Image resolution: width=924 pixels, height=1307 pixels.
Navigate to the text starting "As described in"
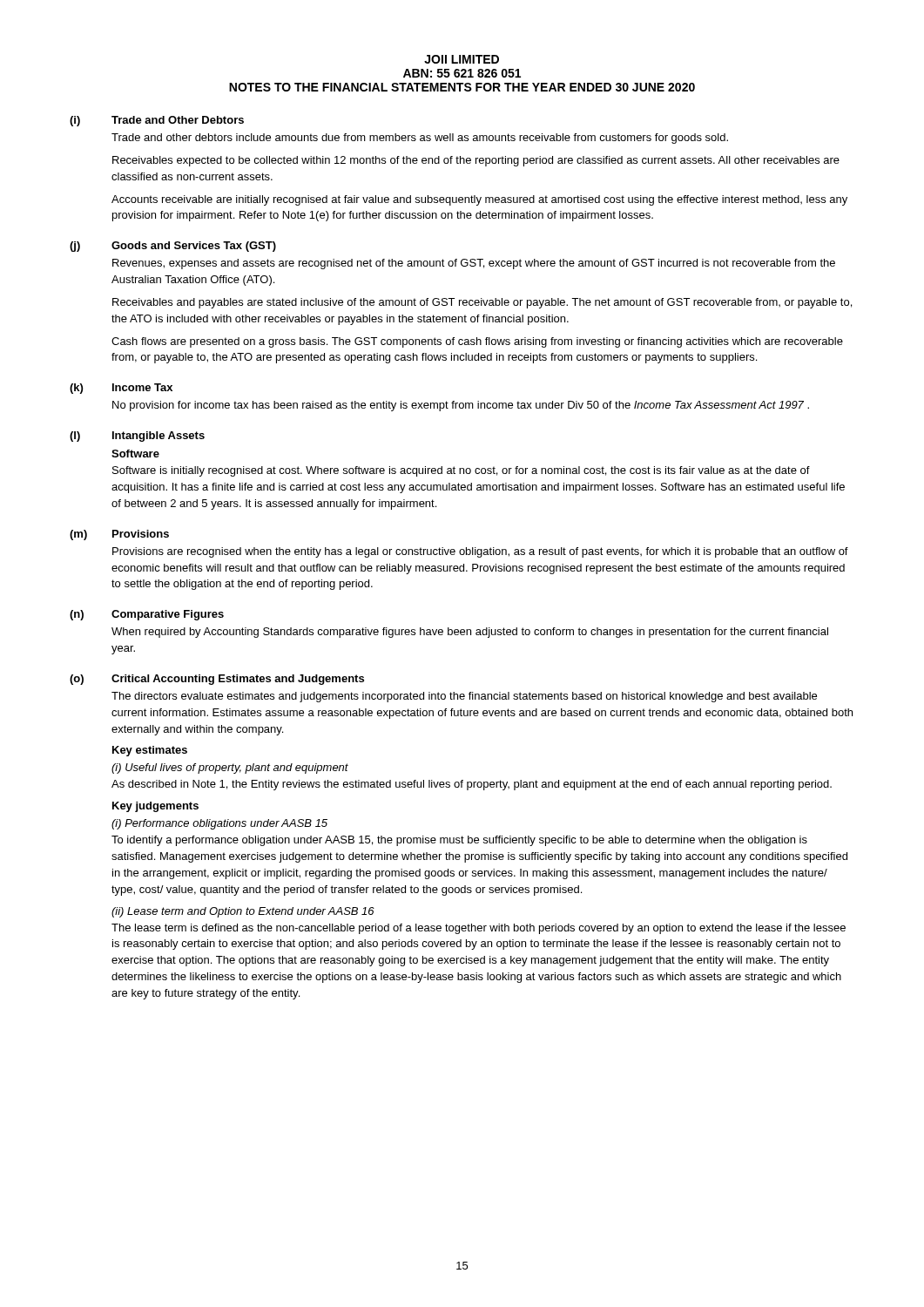point(472,784)
